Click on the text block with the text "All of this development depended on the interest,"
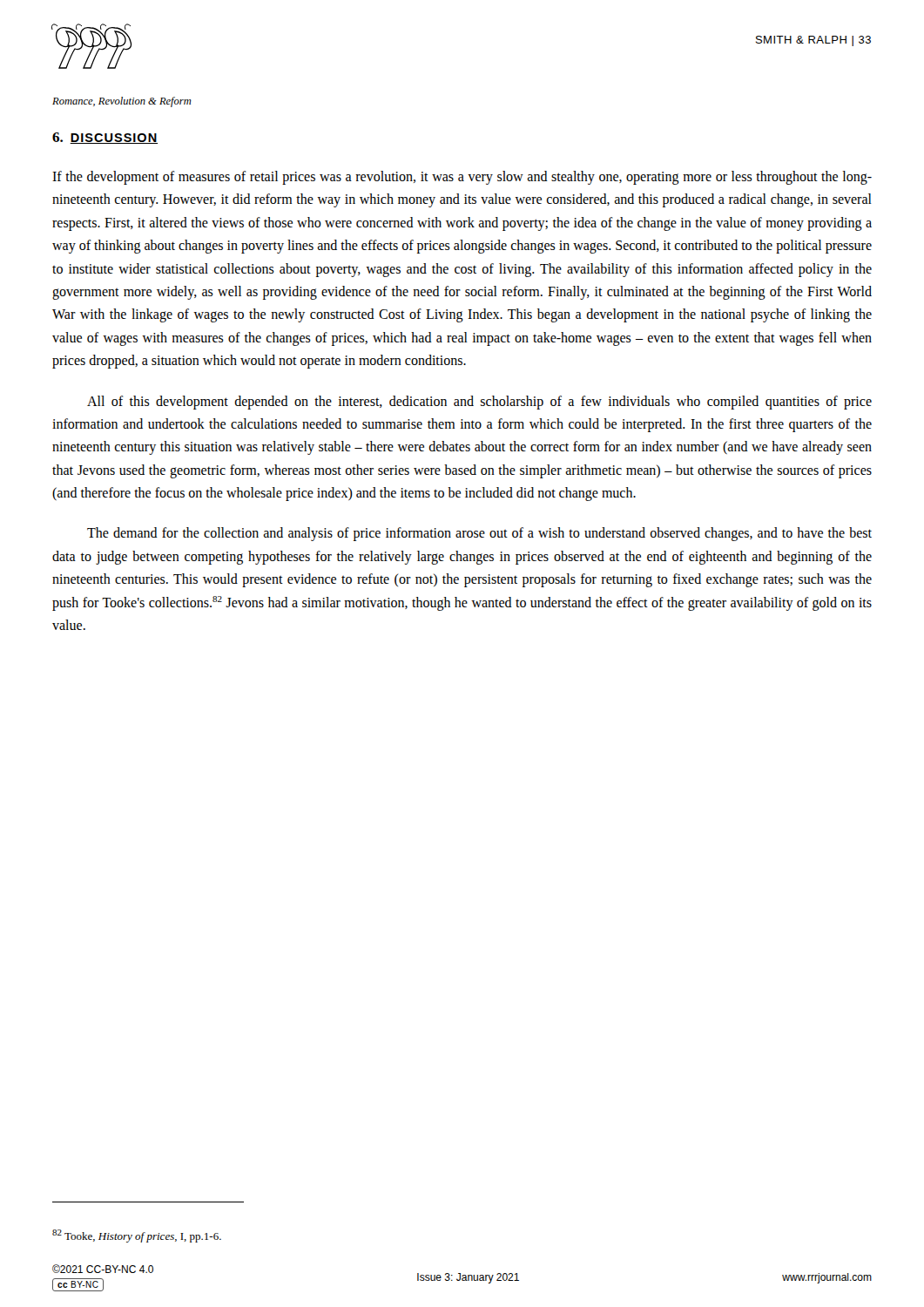The width and height of the screenshot is (924, 1307). point(462,447)
